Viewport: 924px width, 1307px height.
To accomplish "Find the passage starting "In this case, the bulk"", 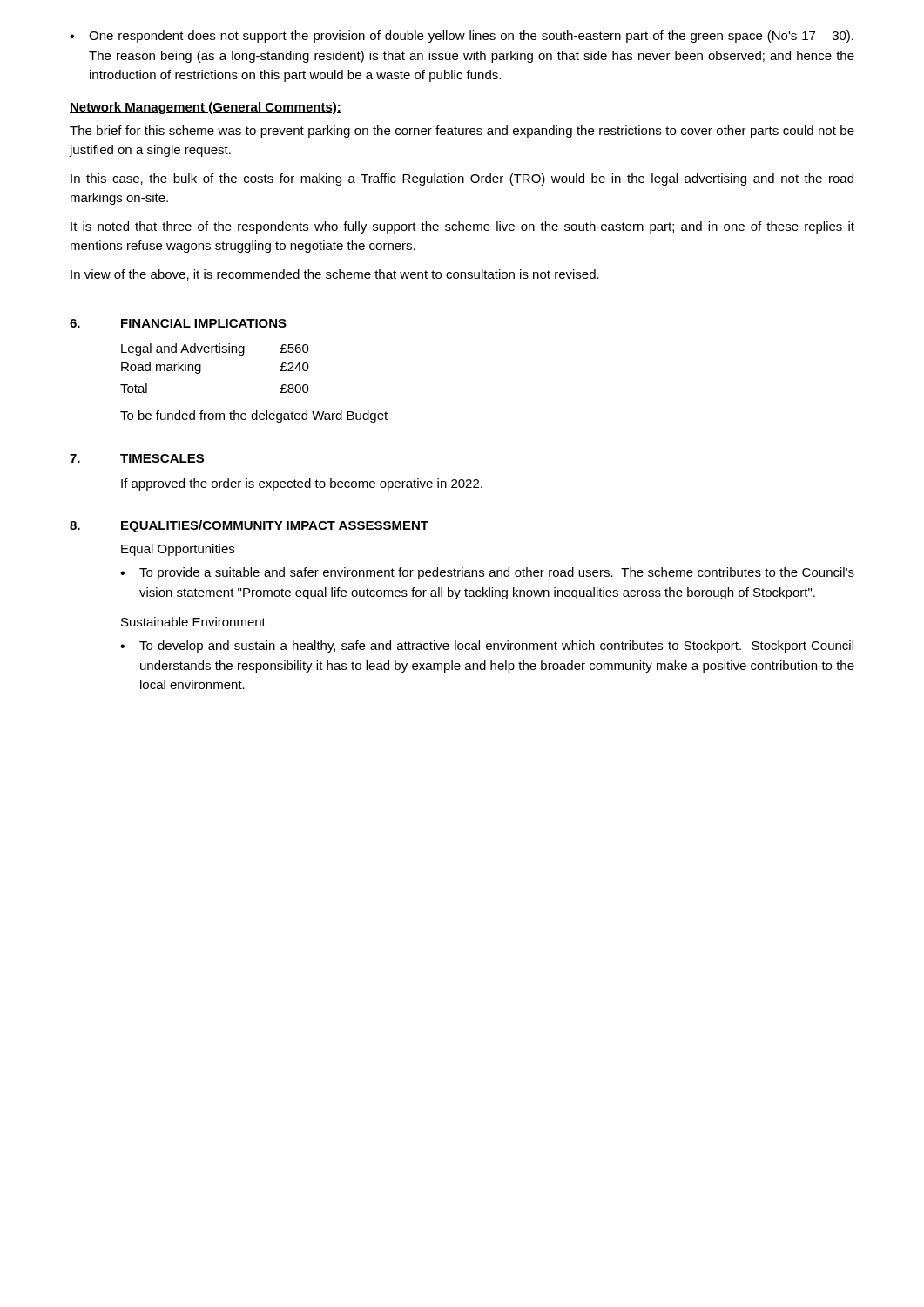I will 462,188.
